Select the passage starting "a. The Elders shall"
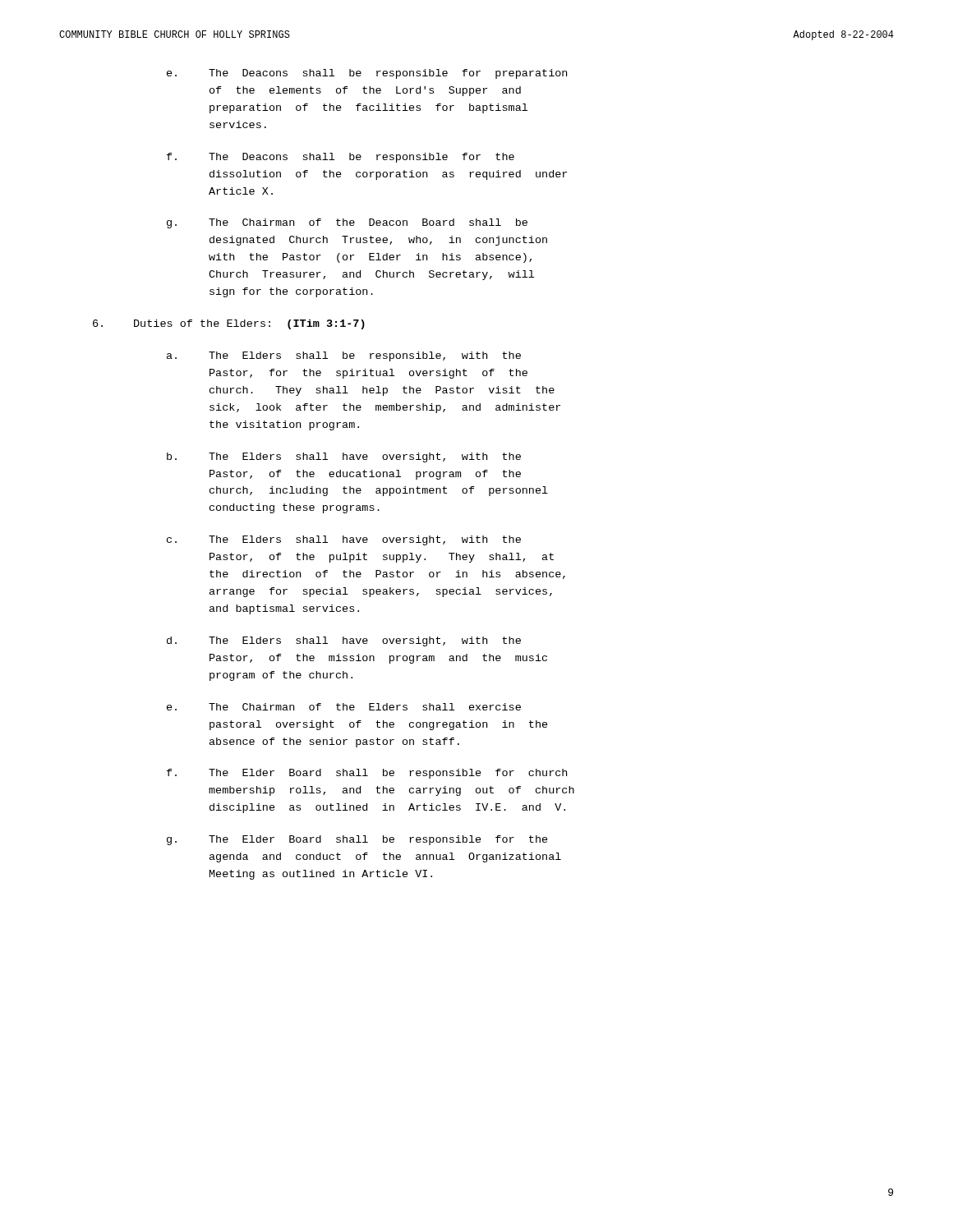 tap(364, 391)
